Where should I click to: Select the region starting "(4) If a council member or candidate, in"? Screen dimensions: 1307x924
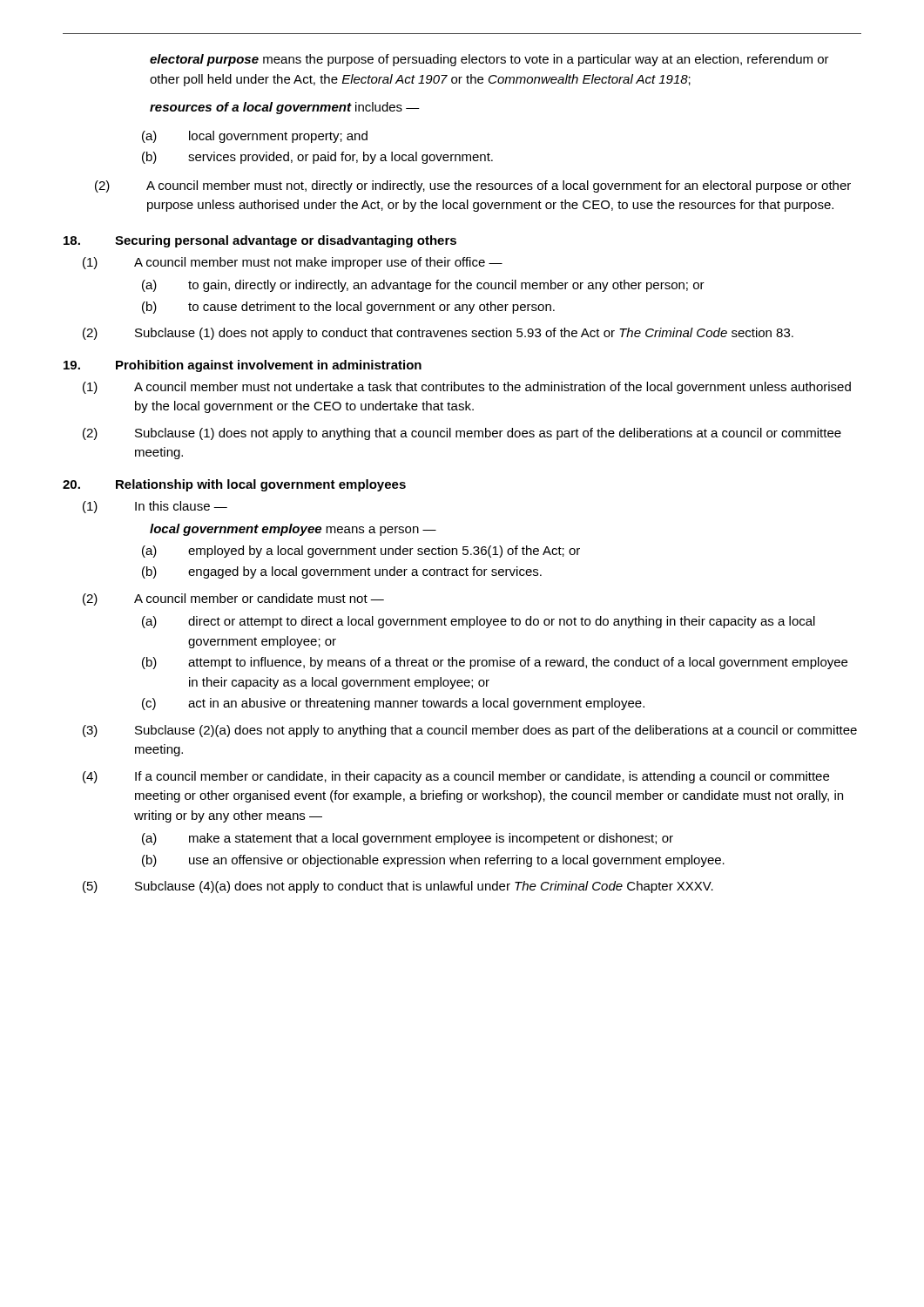click(x=462, y=796)
